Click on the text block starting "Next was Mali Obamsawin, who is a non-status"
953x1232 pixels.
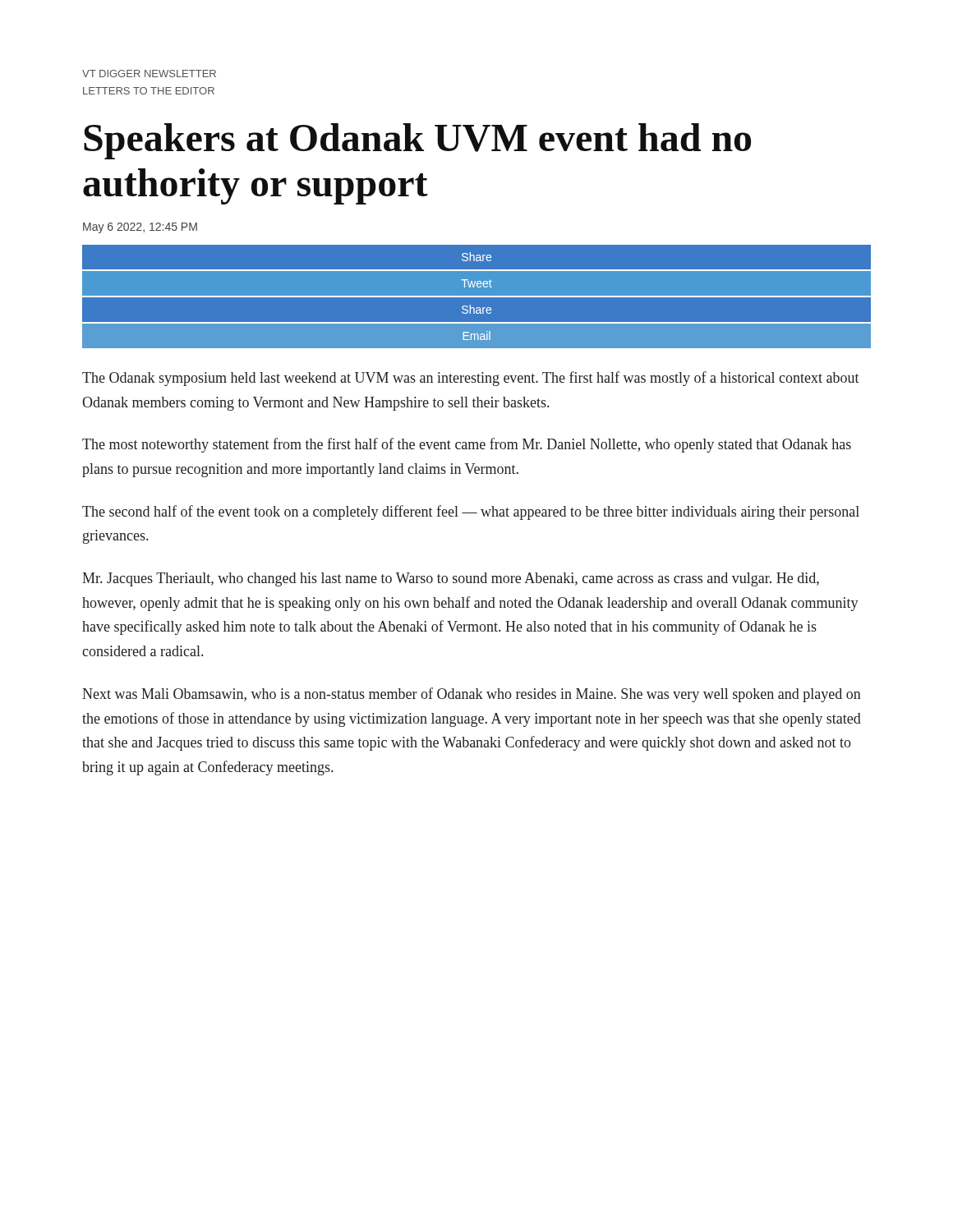coord(471,731)
